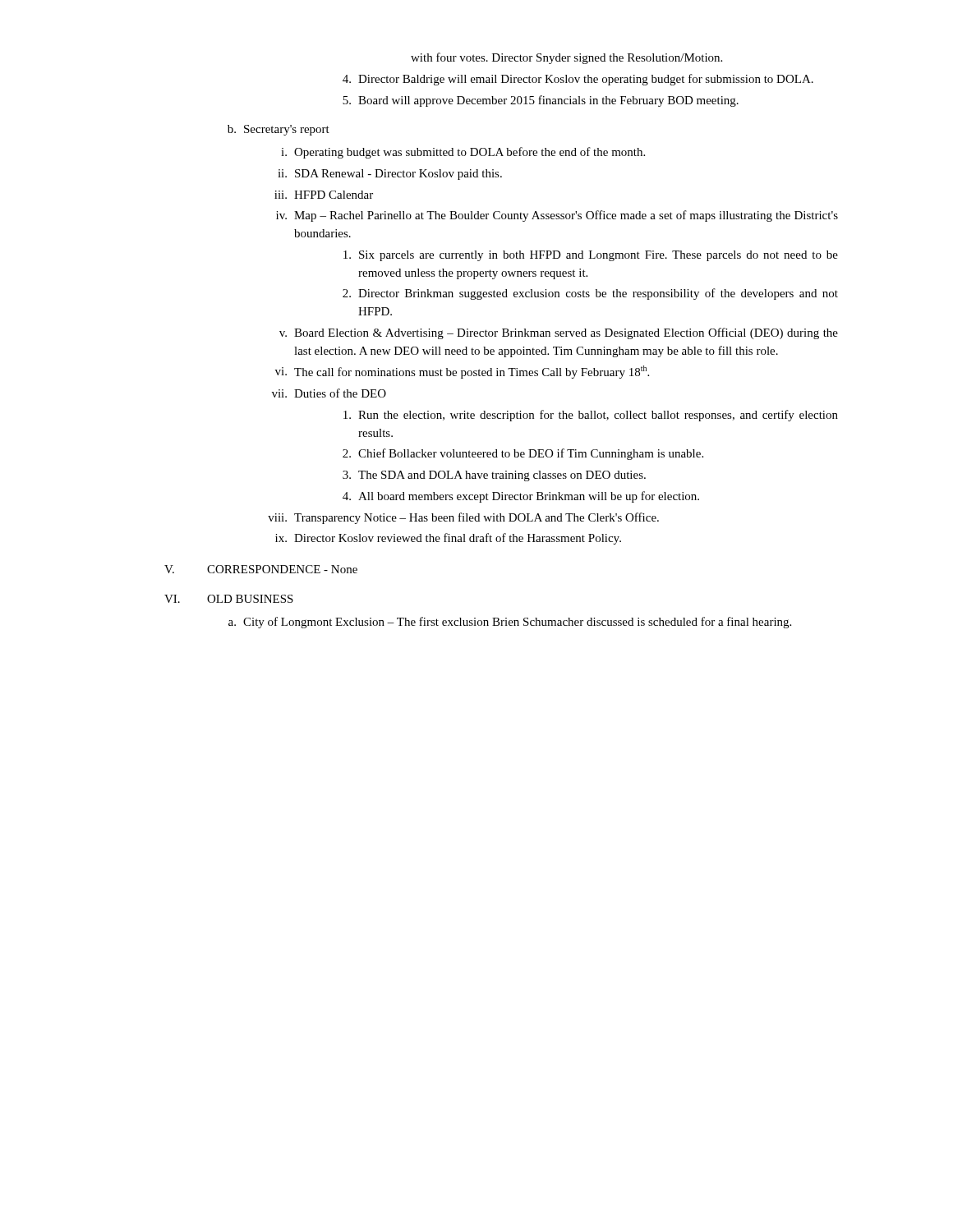
Task: Find the block on this page that starts "viii. Transparency Notice –"
Action: coord(542,518)
